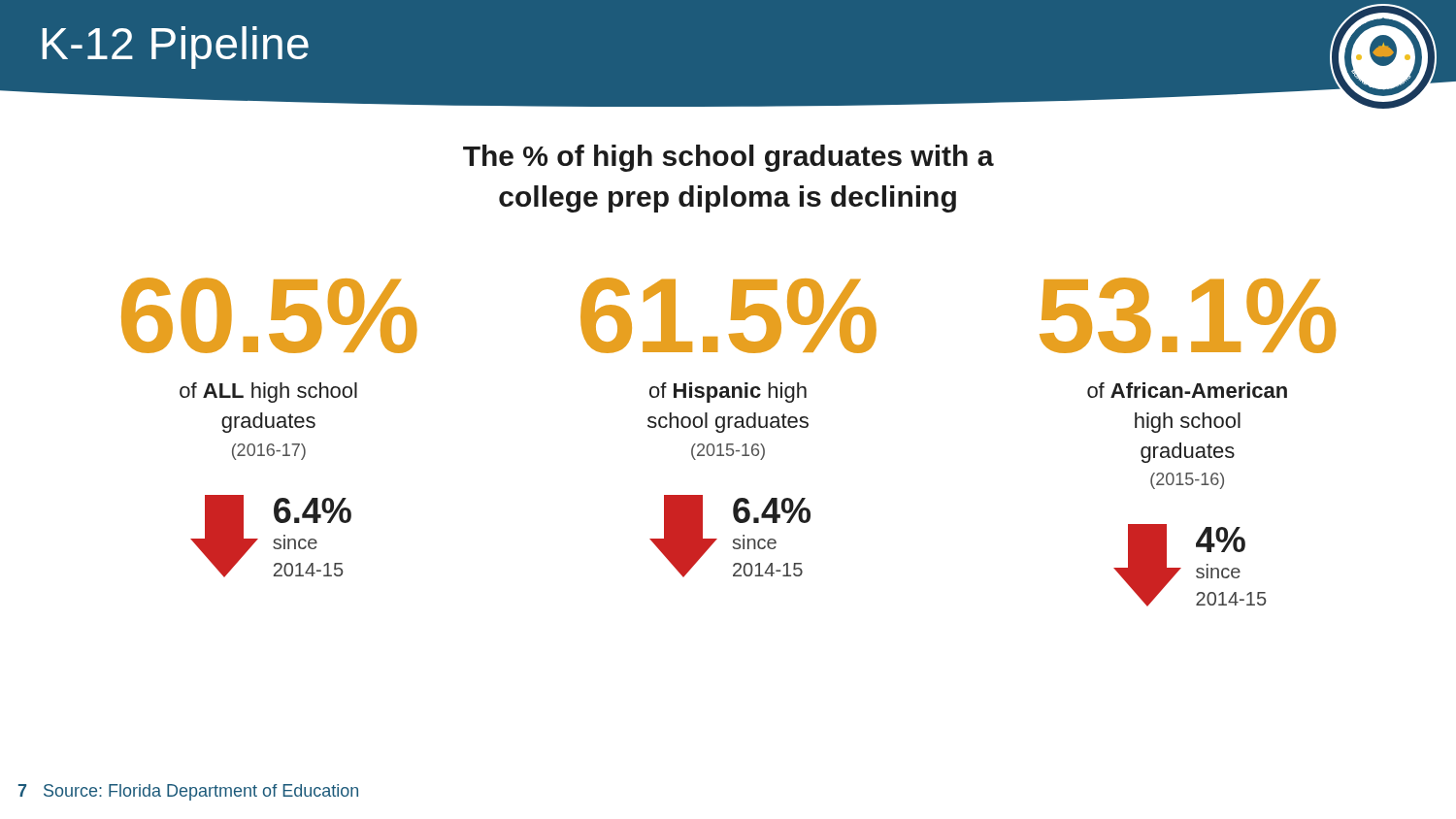Click on the title with the text "K-12 Pipeline"

point(175,44)
